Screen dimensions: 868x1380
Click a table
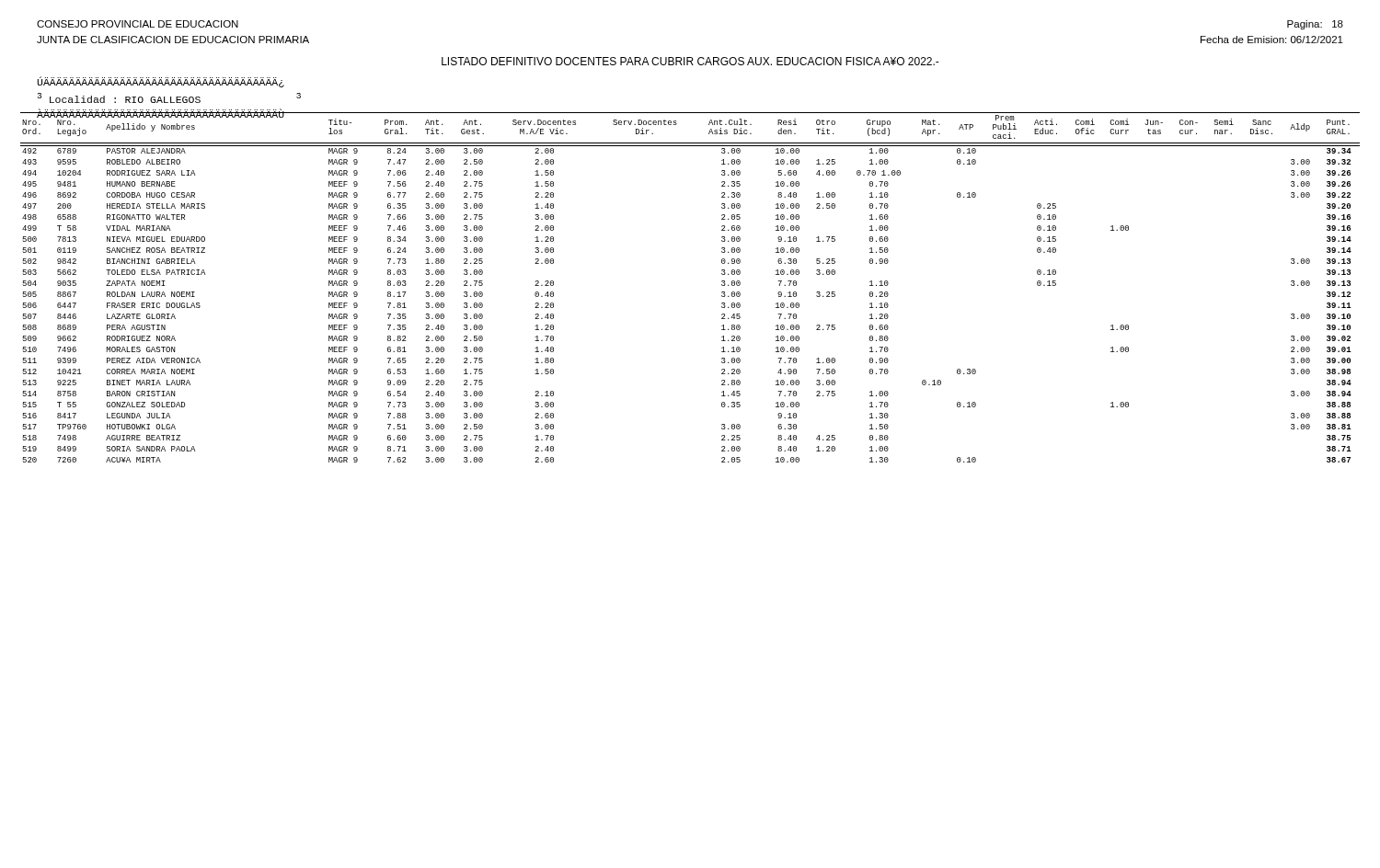click(x=690, y=289)
